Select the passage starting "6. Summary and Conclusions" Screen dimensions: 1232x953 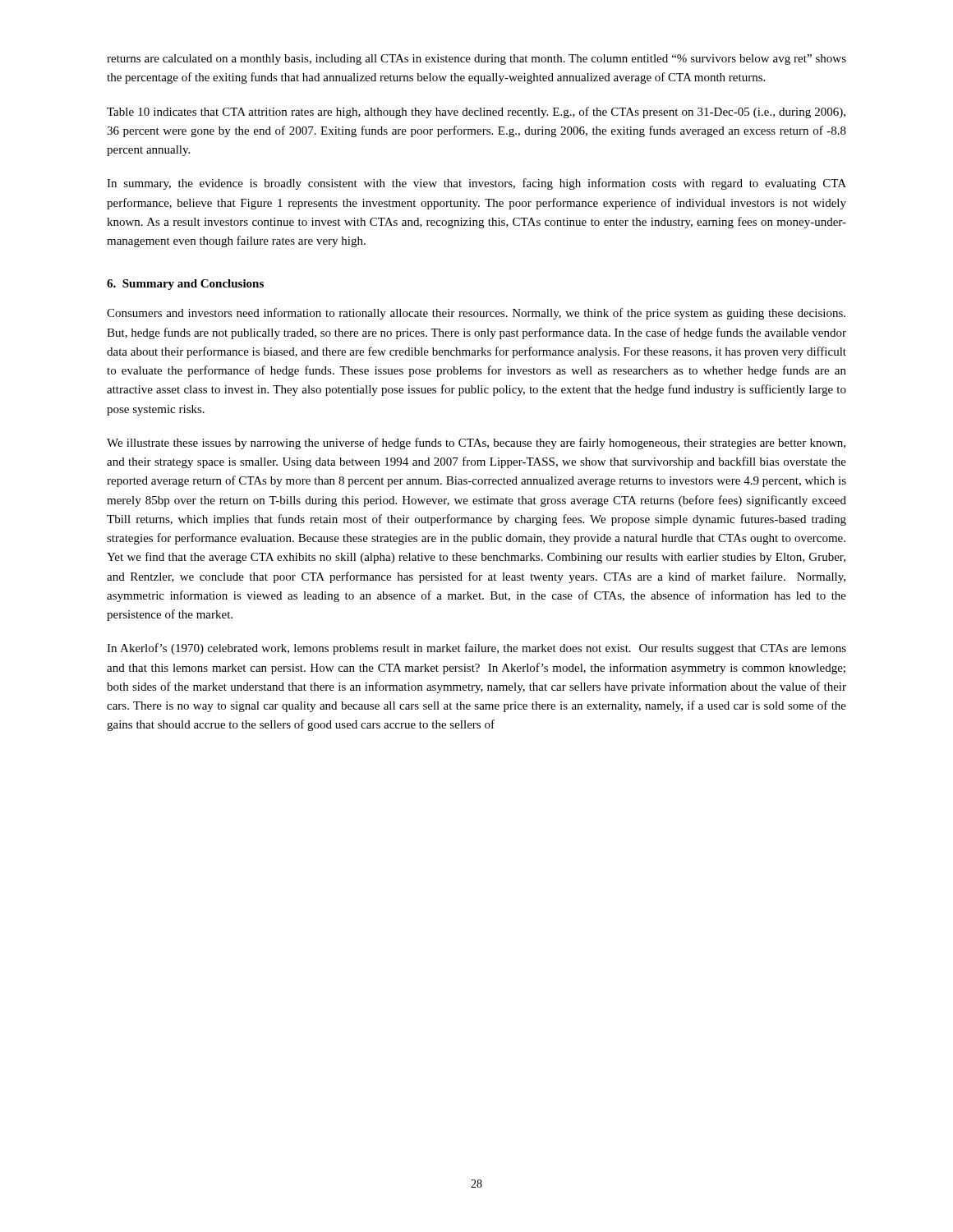point(185,284)
